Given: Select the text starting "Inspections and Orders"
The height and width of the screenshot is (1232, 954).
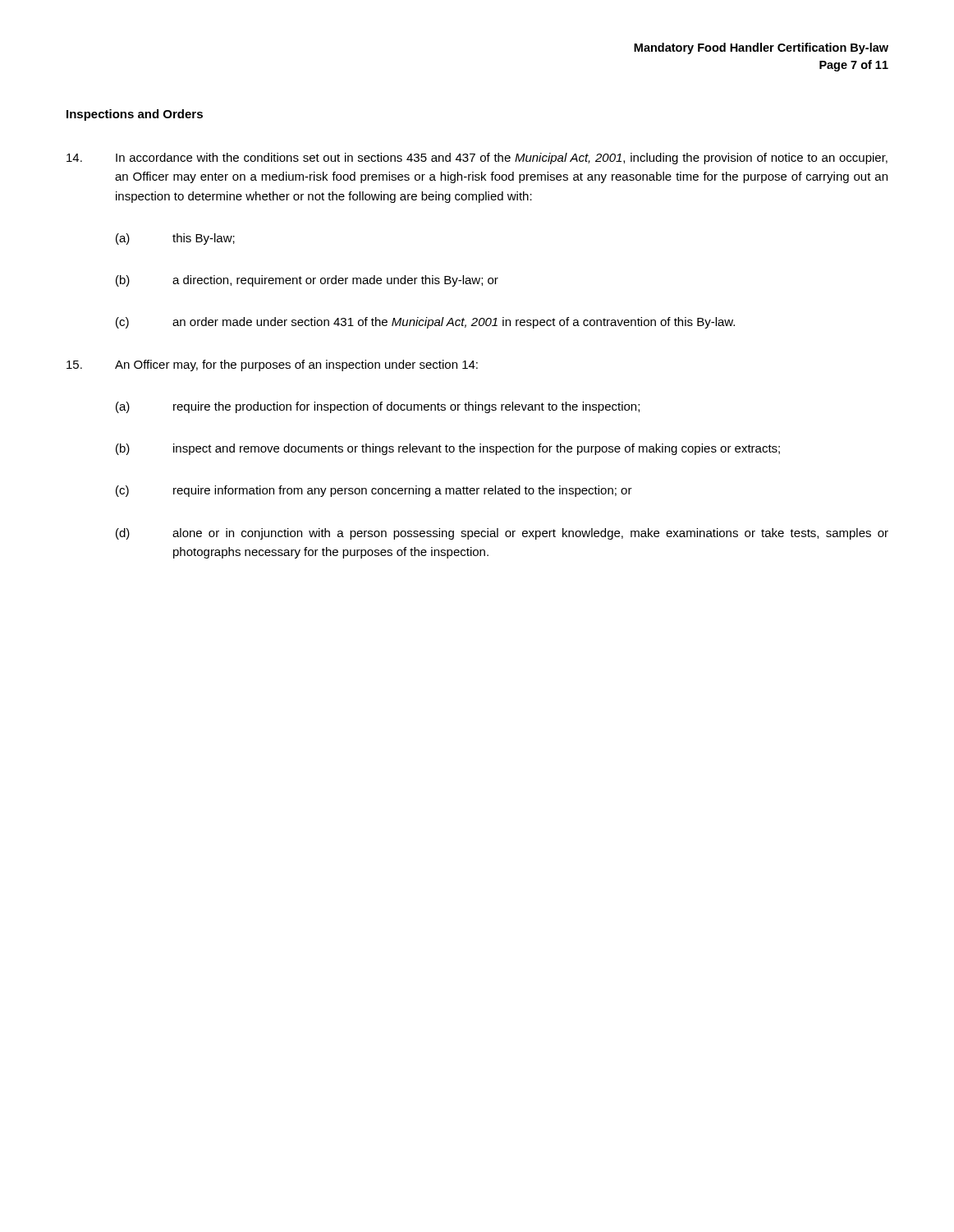Looking at the screenshot, I should pyautogui.click(x=134, y=114).
